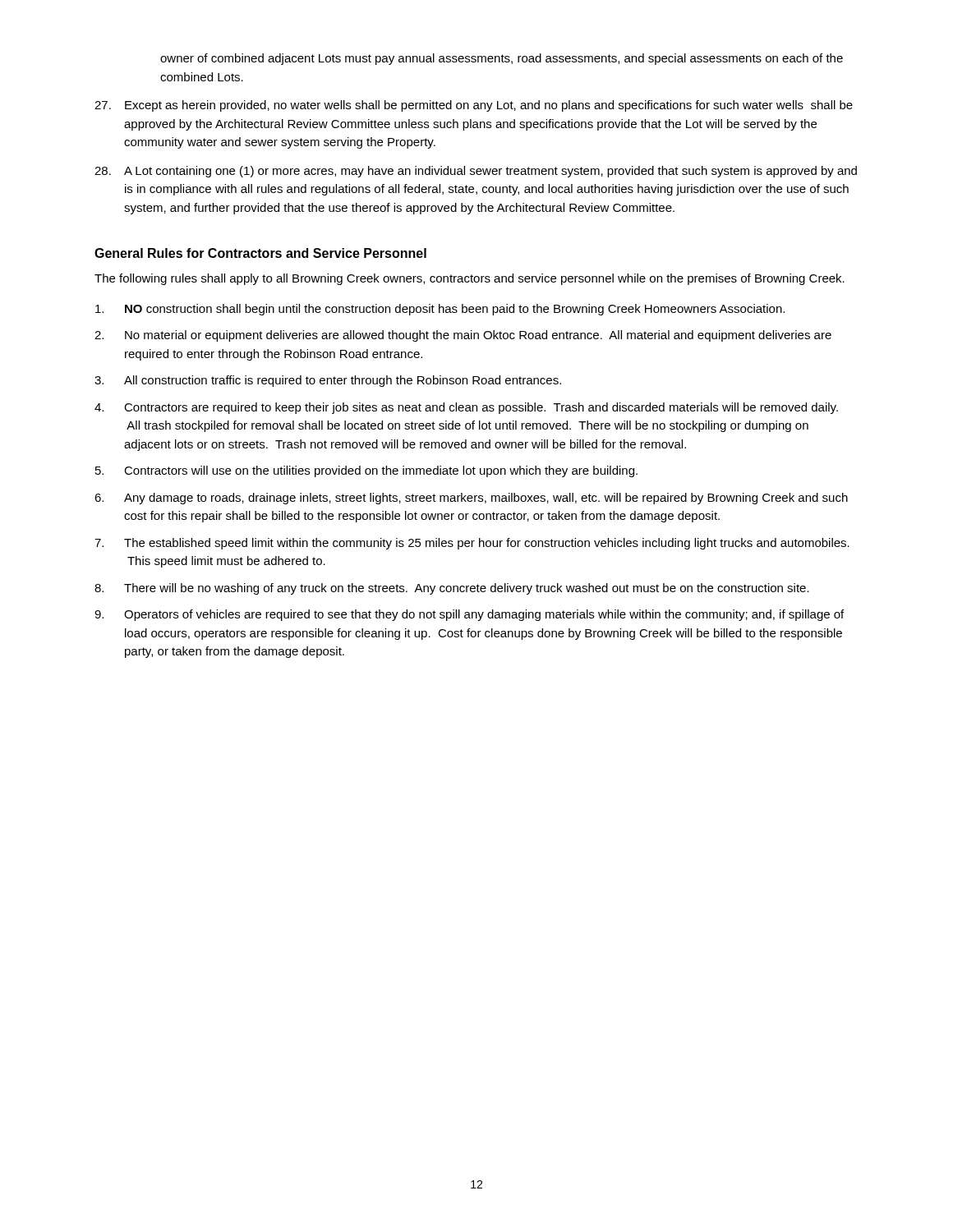Image resolution: width=953 pixels, height=1232 pixels.
Task: Find the text block containing "owner of combined adjacent Lots must"
Action: pos(502,67)
